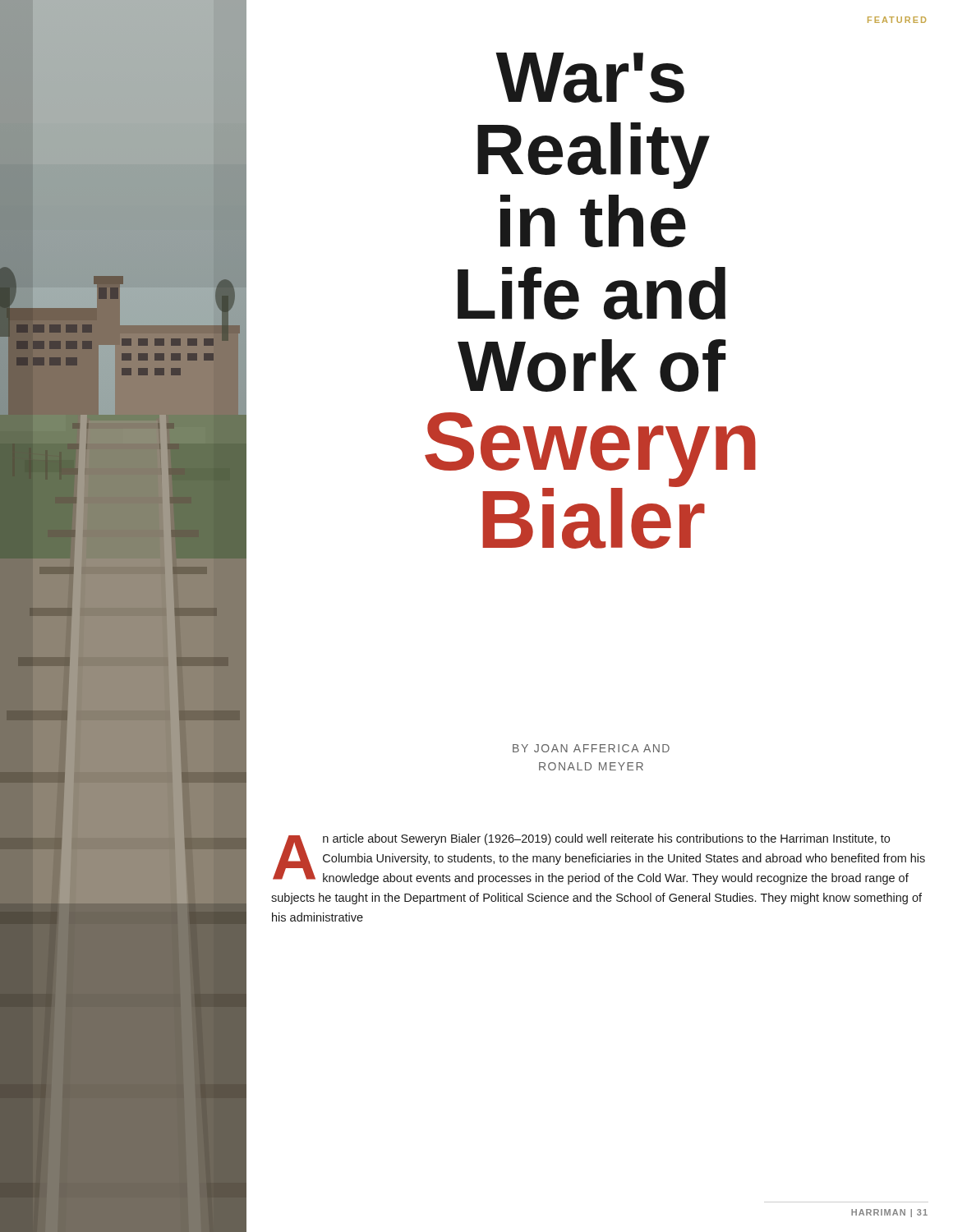Find the title

pos(591,300)
